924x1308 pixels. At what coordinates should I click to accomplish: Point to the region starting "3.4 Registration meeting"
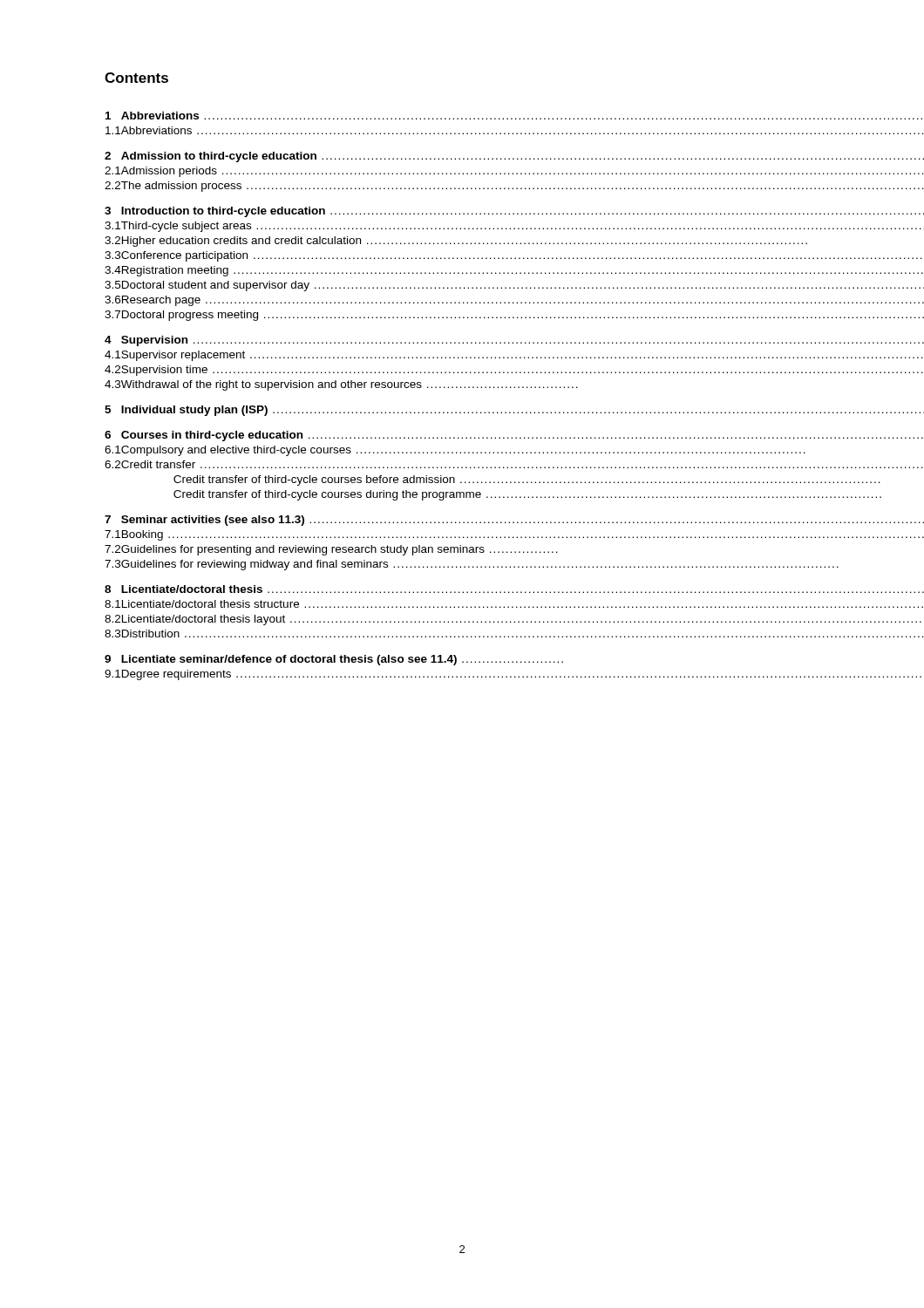coord(514,270)
